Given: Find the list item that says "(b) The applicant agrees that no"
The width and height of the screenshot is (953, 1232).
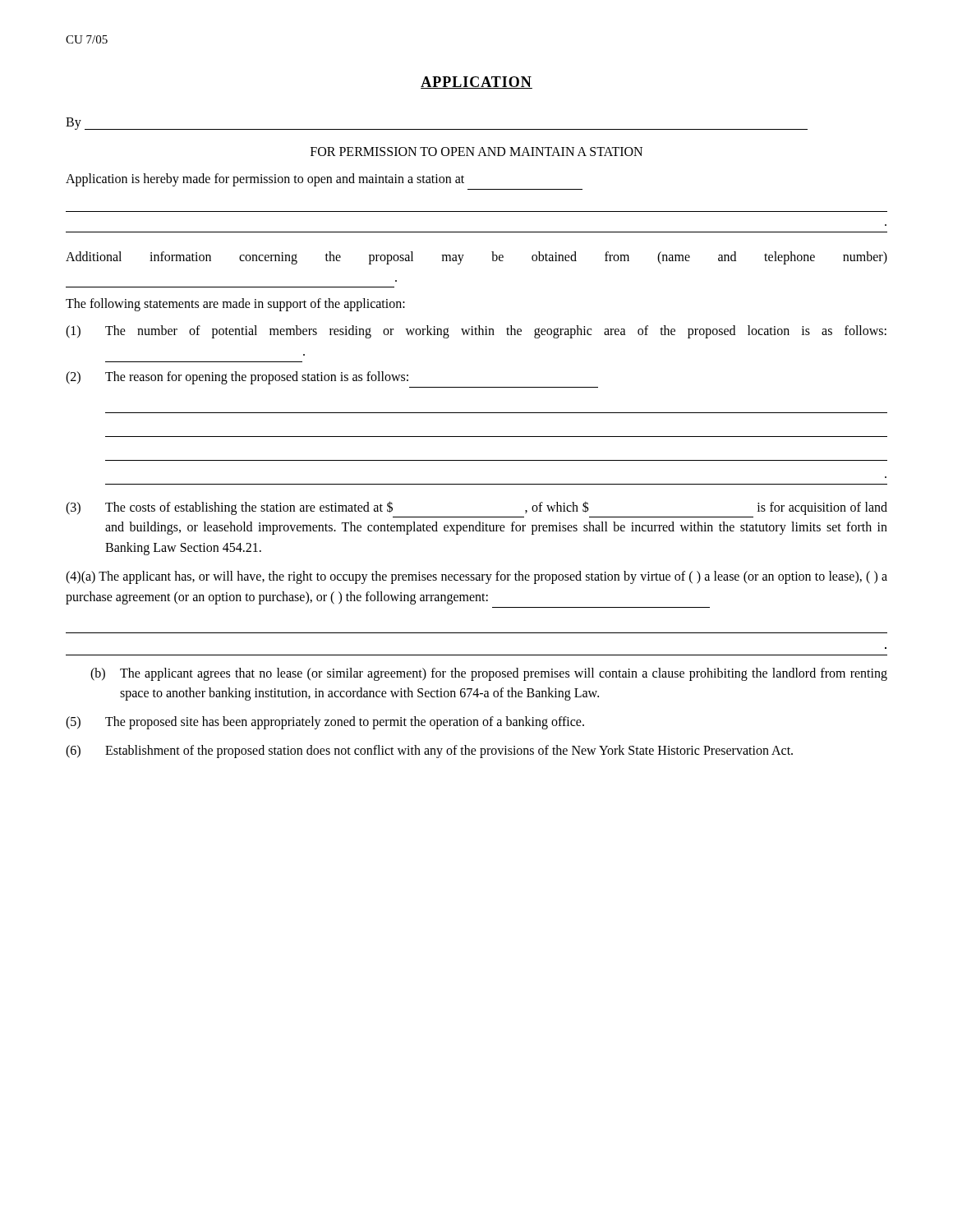Looking at the screenshot, I should pos(476,684).
